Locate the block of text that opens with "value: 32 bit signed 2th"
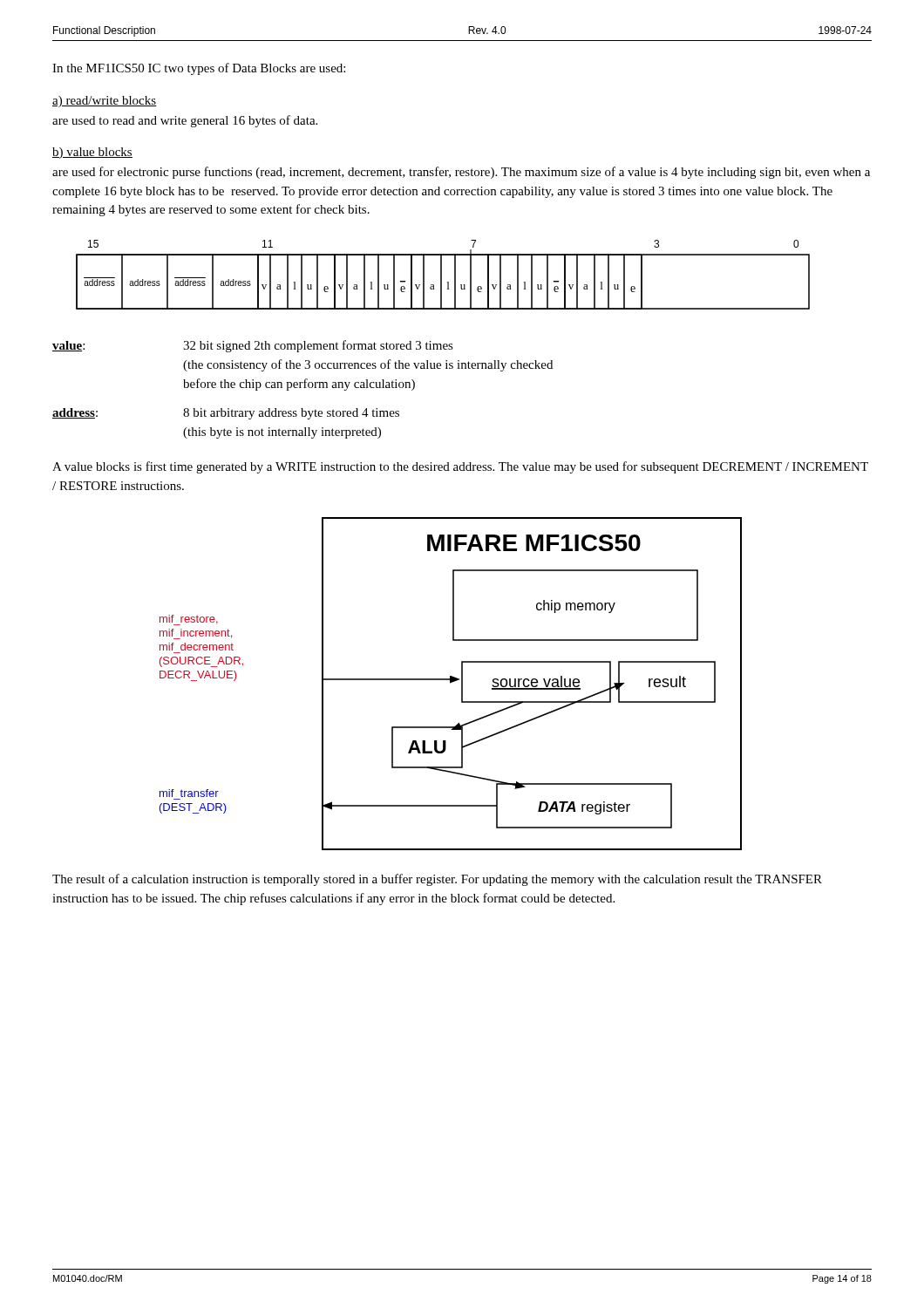Screen dimensions: 1308x924 (x=303, y=365)
